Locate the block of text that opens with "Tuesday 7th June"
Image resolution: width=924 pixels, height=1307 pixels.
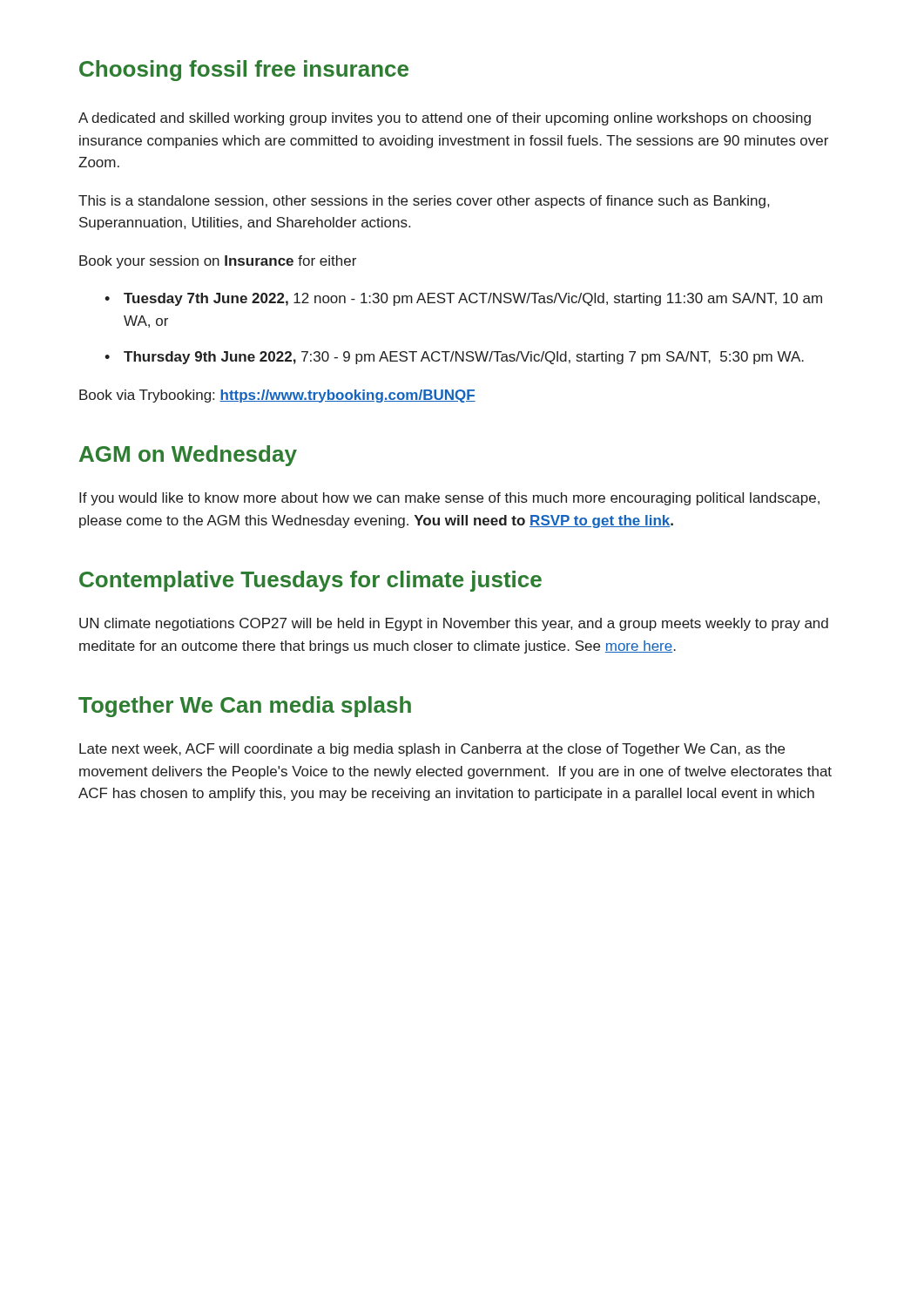coord(473,310)
